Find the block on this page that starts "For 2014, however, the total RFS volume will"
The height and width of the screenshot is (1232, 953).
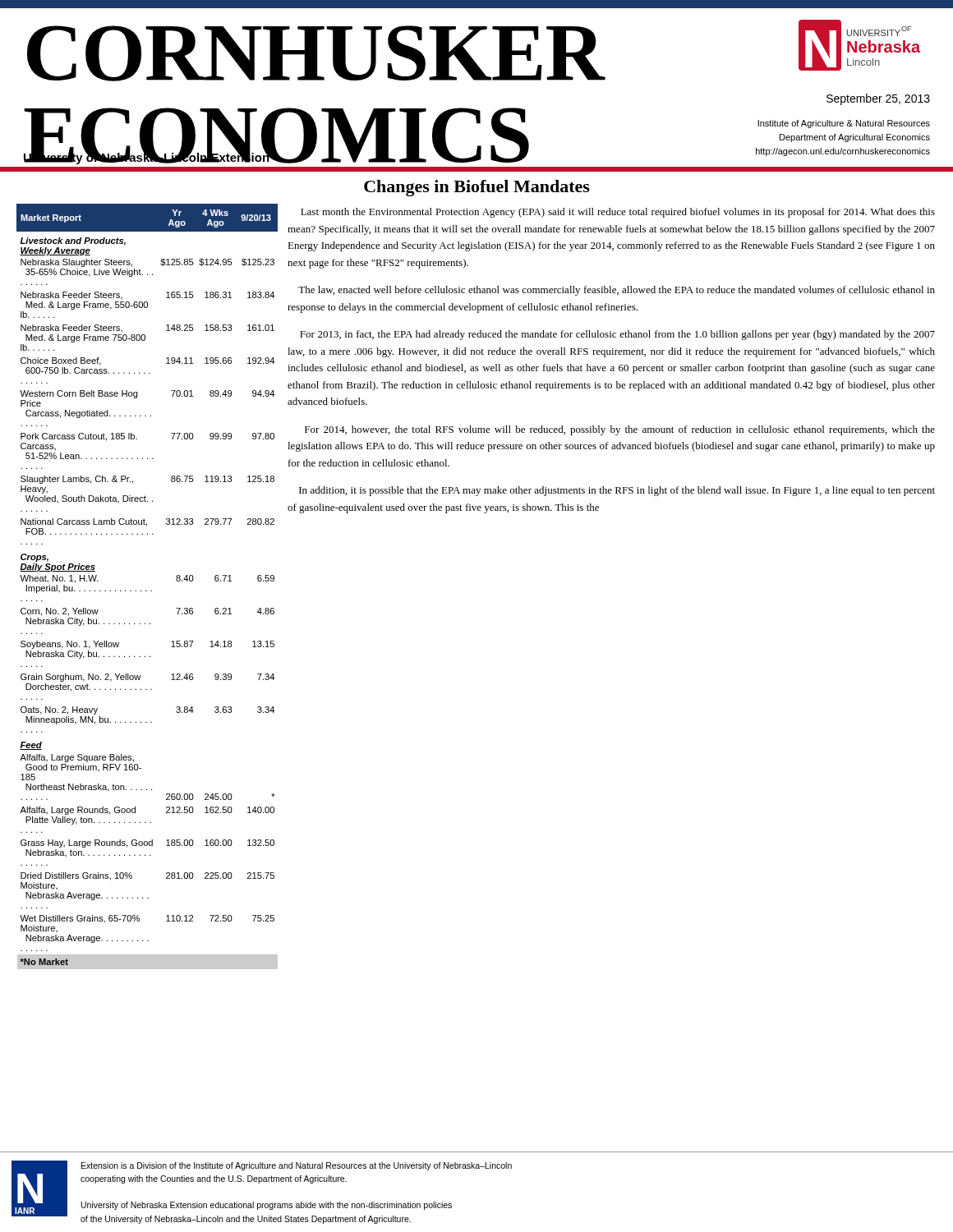[611, 446]
